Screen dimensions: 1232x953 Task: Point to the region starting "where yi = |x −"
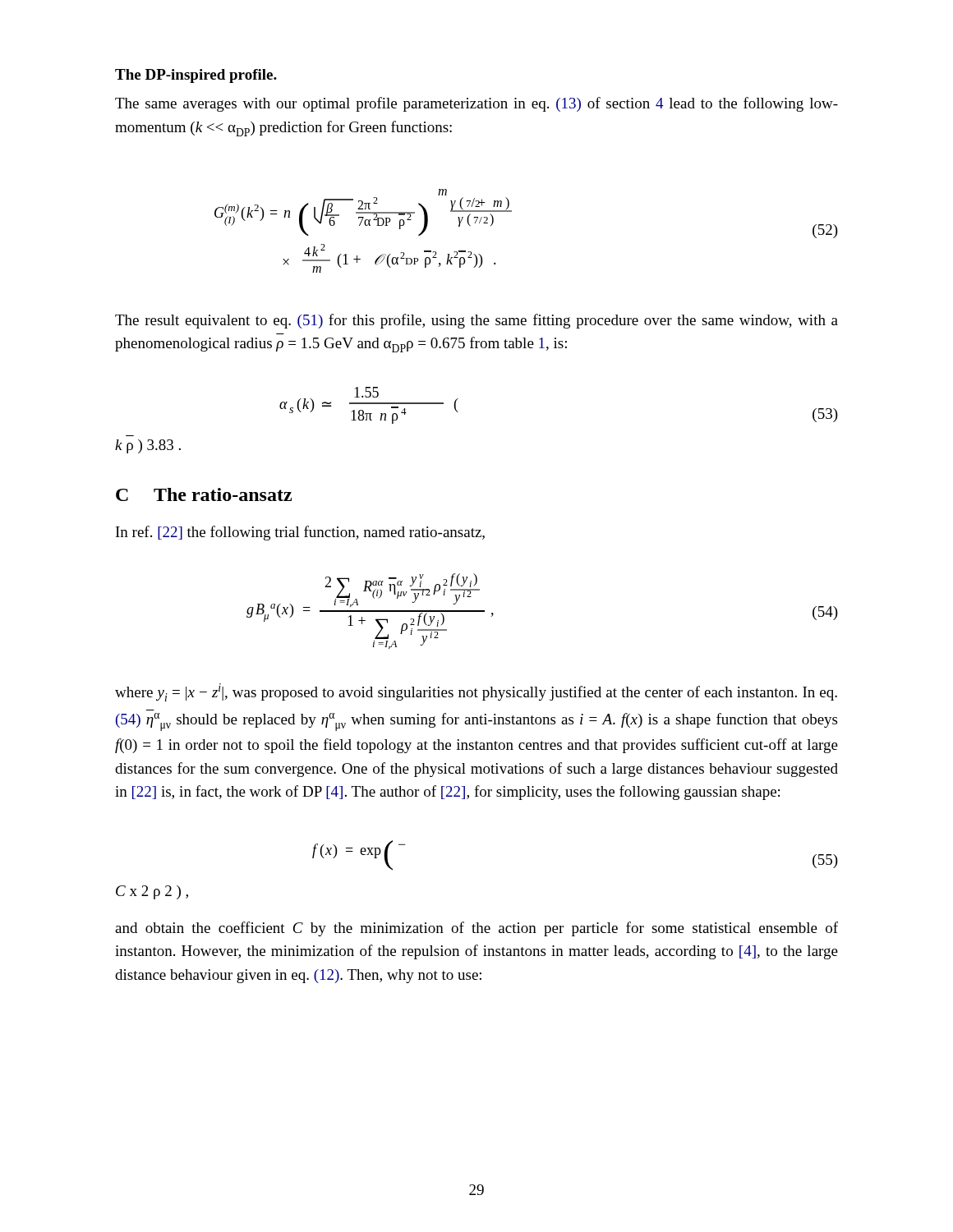pyautogui.click(x=476, y=742)
